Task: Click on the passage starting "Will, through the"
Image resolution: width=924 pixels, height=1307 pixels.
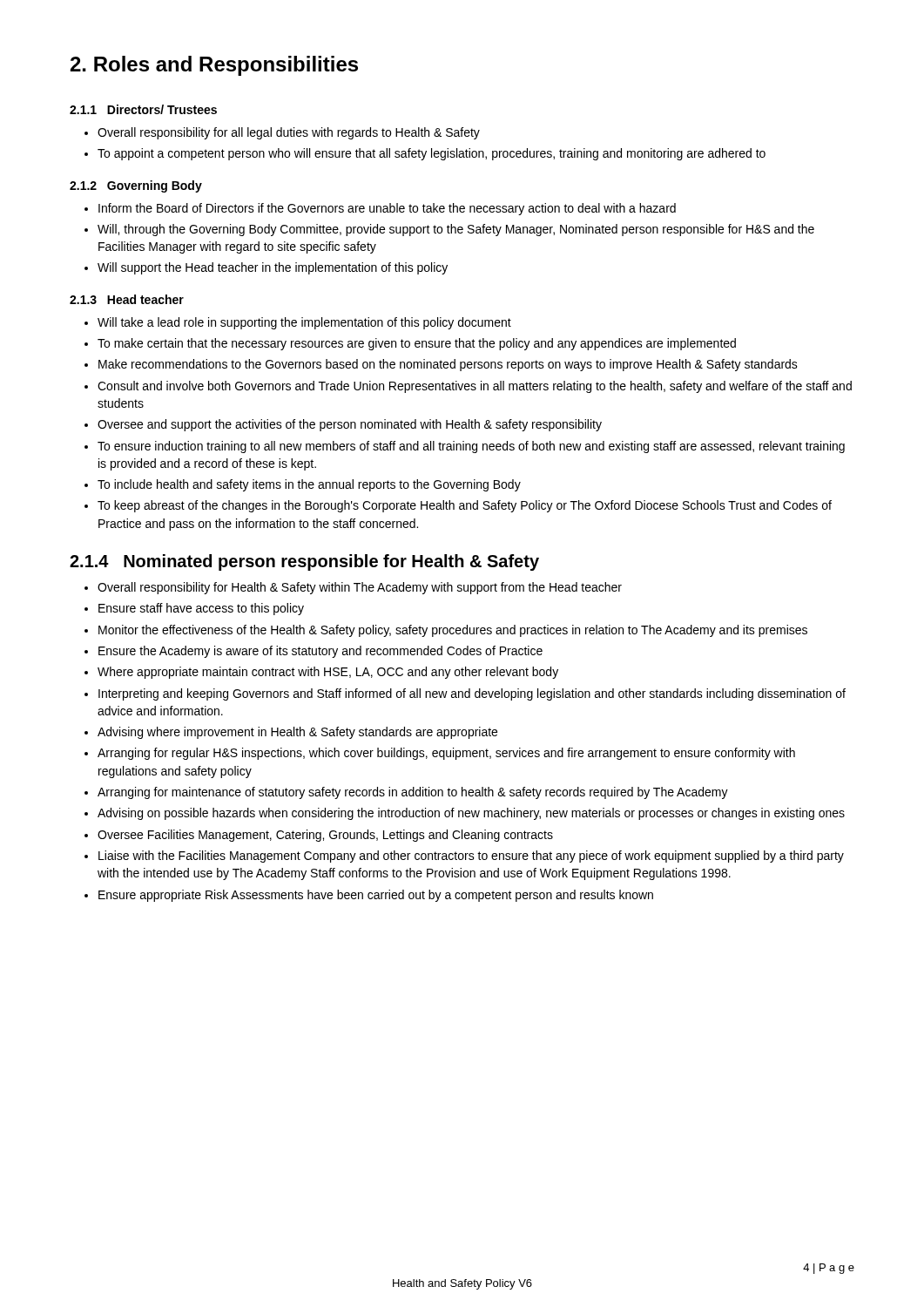Action: (462, 238)
